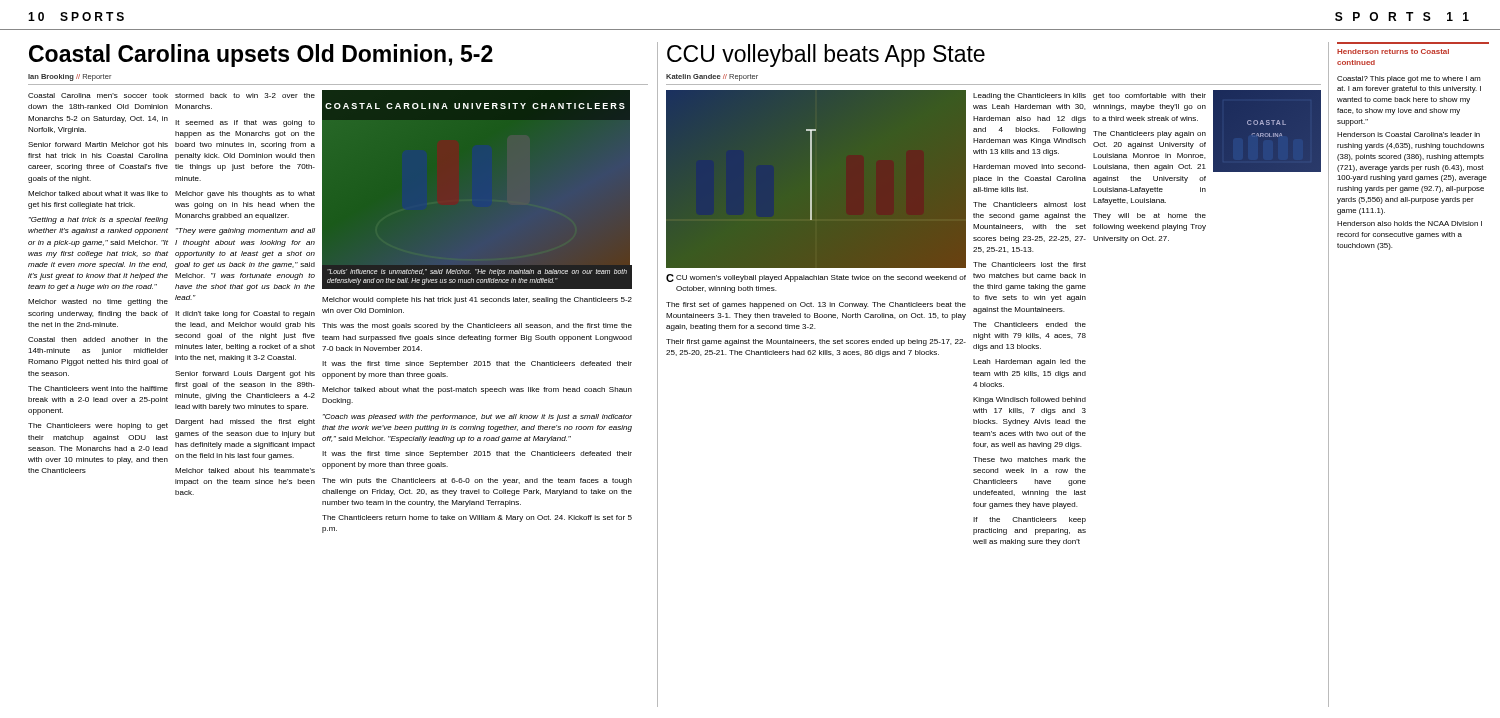
Task: Select the passage starting "Katelin Gandee //"
Action: click(712, 77)
